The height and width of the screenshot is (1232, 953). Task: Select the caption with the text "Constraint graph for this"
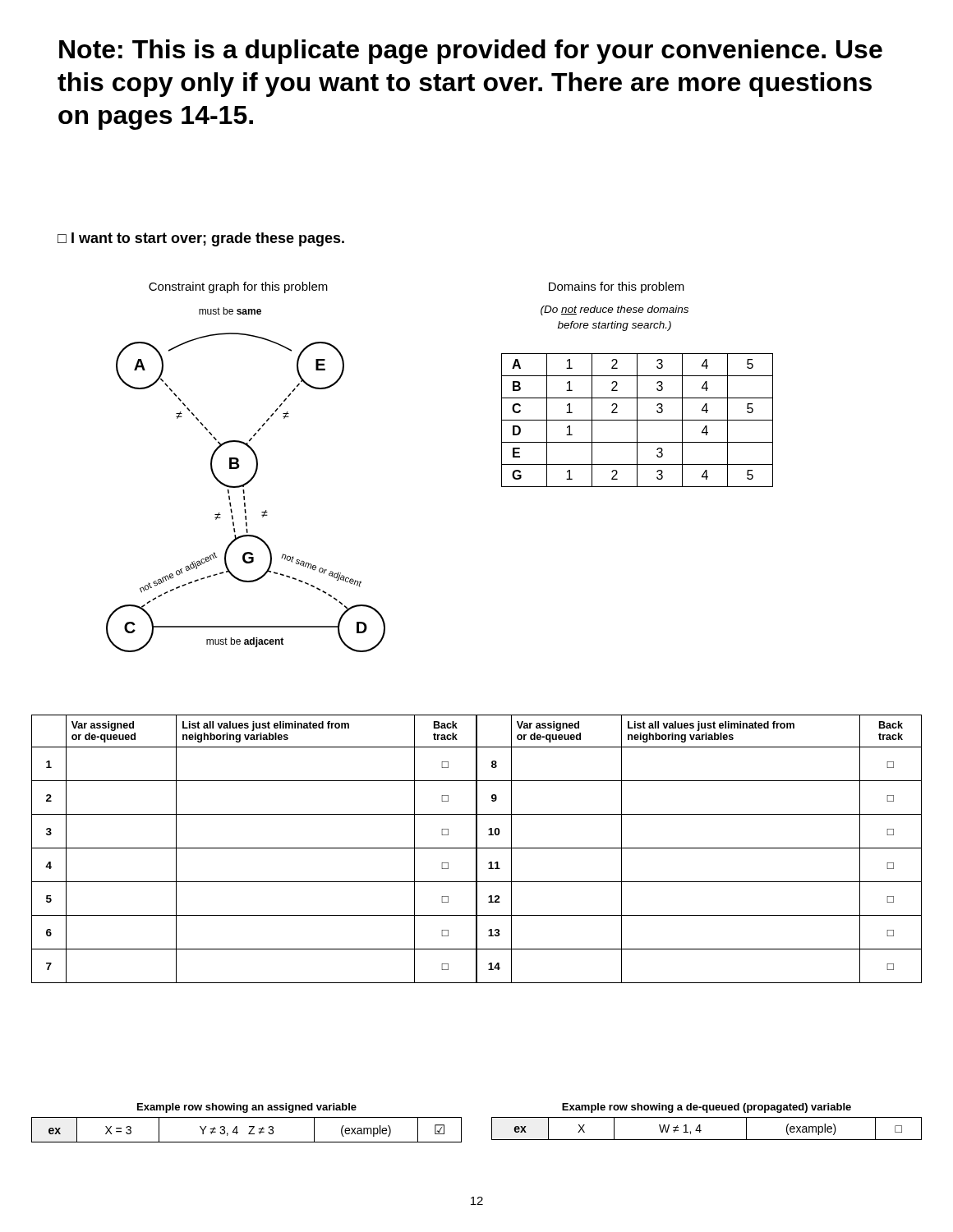tap(238, 286)
